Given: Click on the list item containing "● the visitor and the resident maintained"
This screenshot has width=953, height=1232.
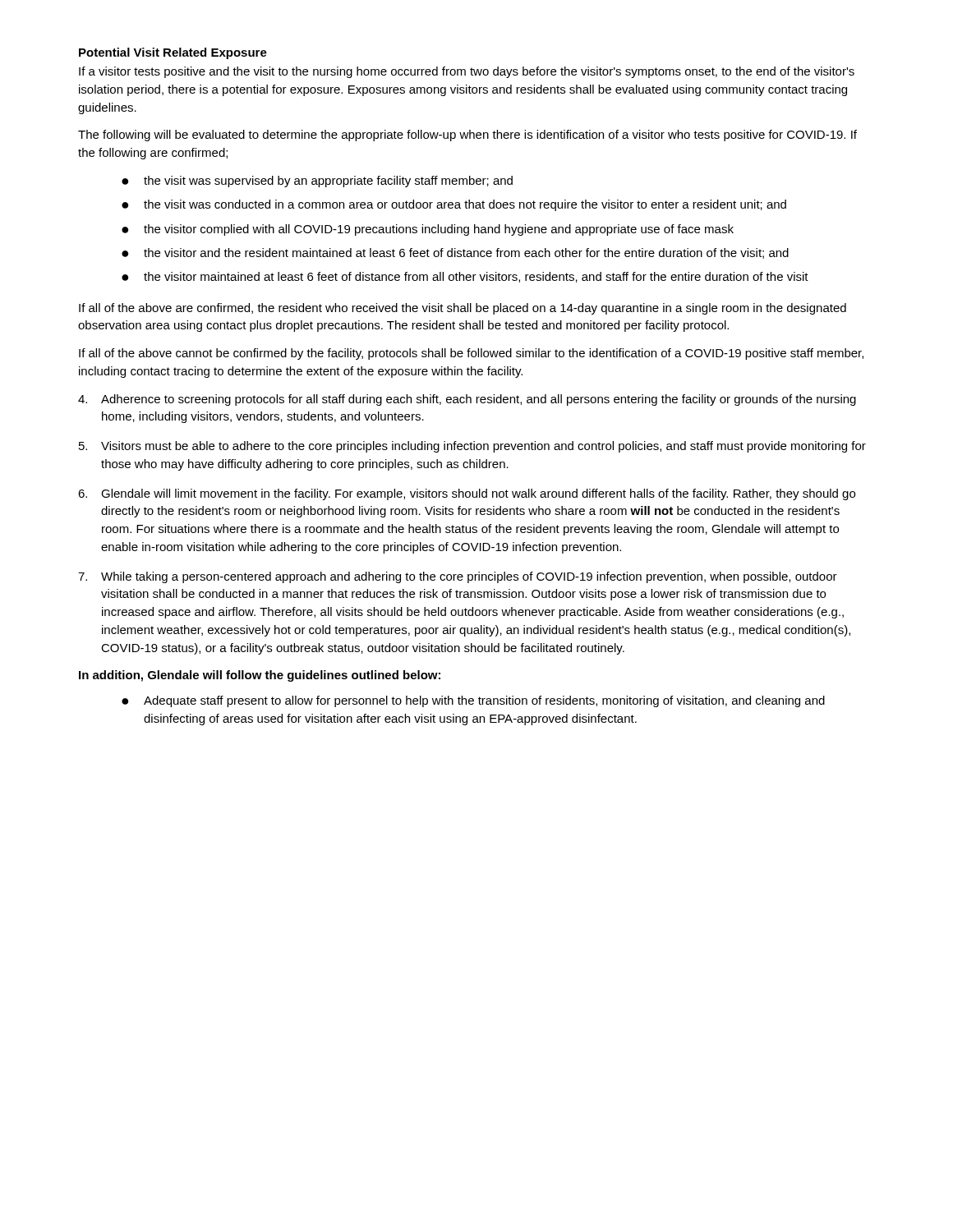Looking at the screenshot, I should click(494, 253).
